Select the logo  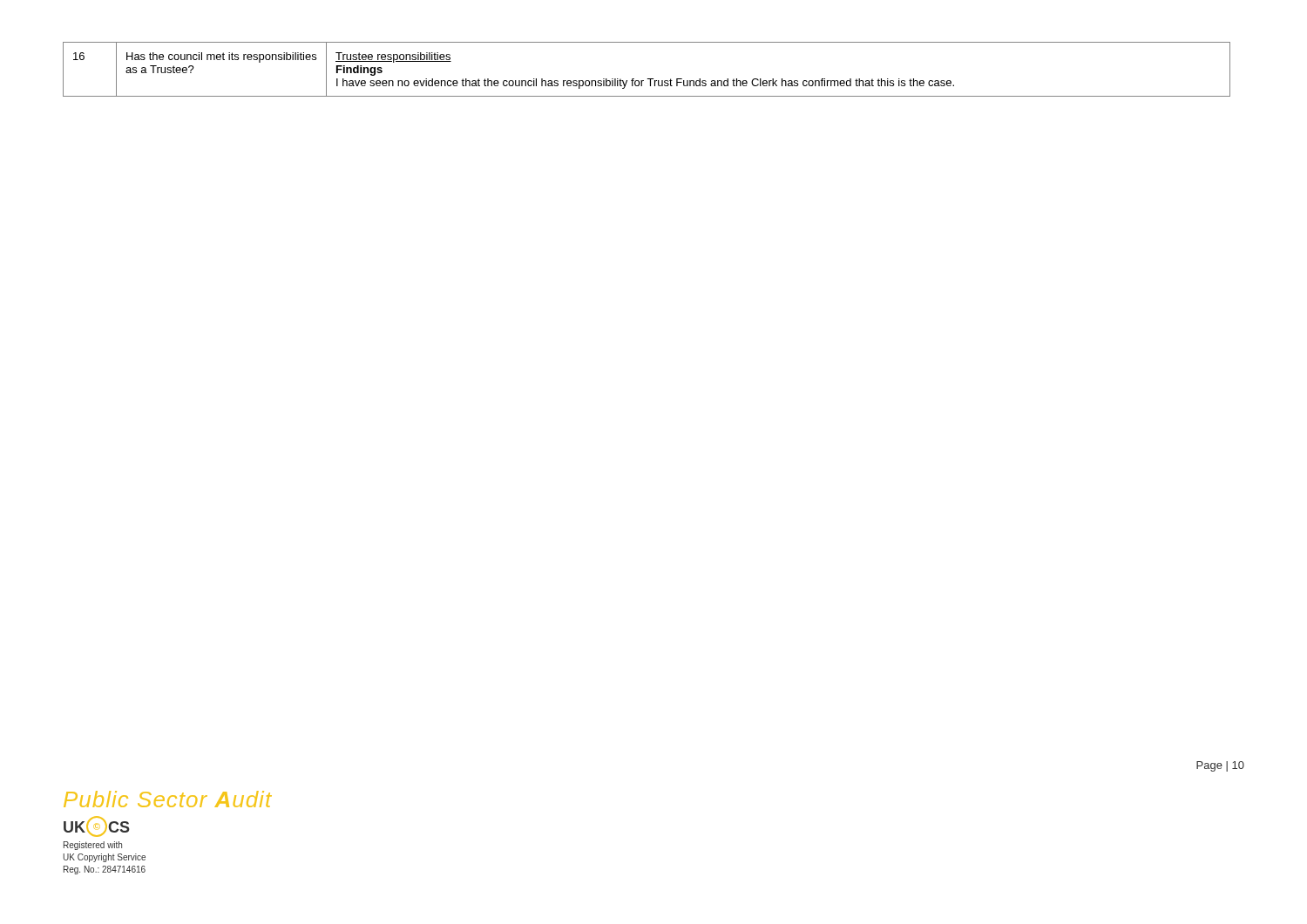[167, 831]
